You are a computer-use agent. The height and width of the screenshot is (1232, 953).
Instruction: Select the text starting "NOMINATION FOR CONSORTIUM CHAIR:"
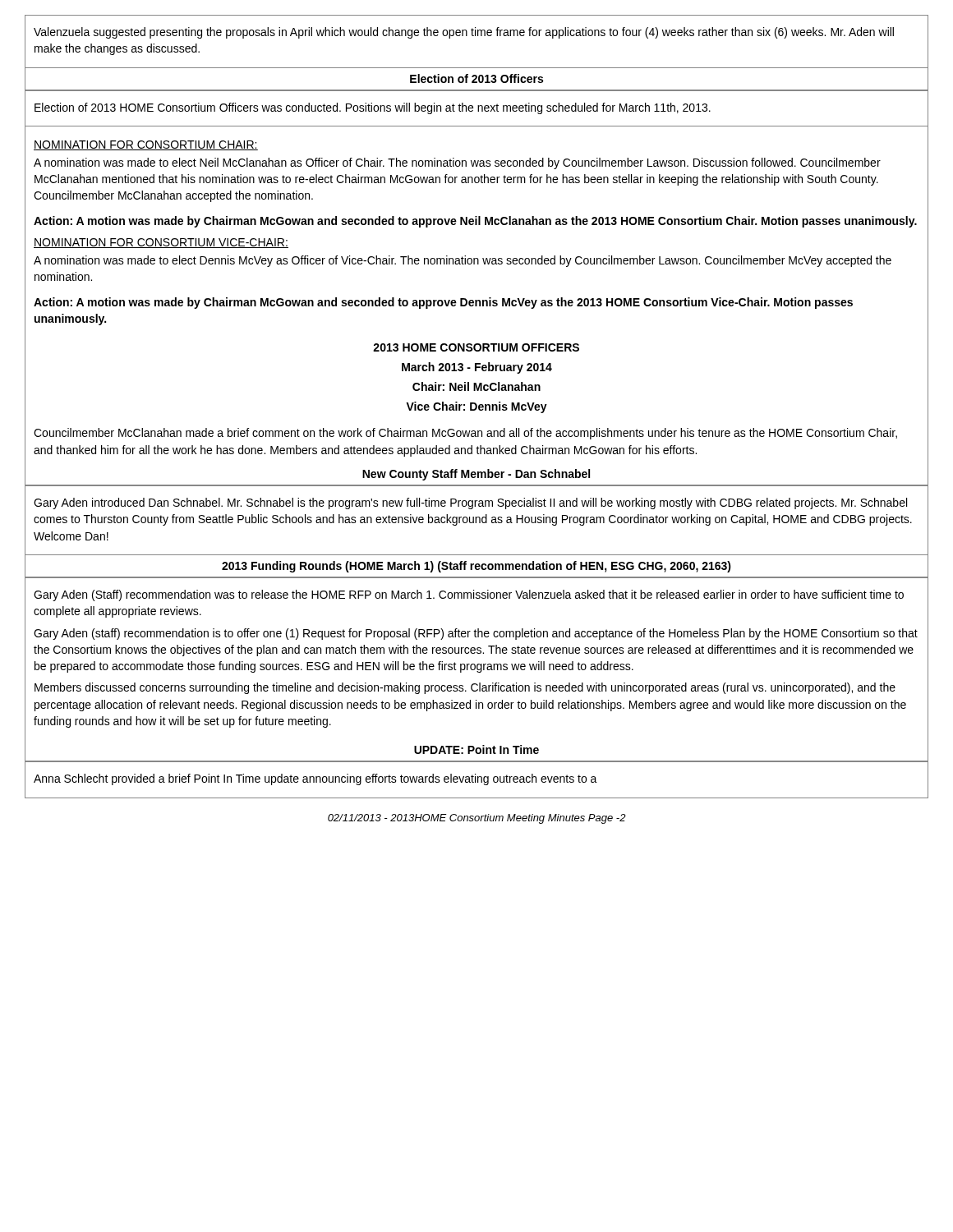pos(146,144)
